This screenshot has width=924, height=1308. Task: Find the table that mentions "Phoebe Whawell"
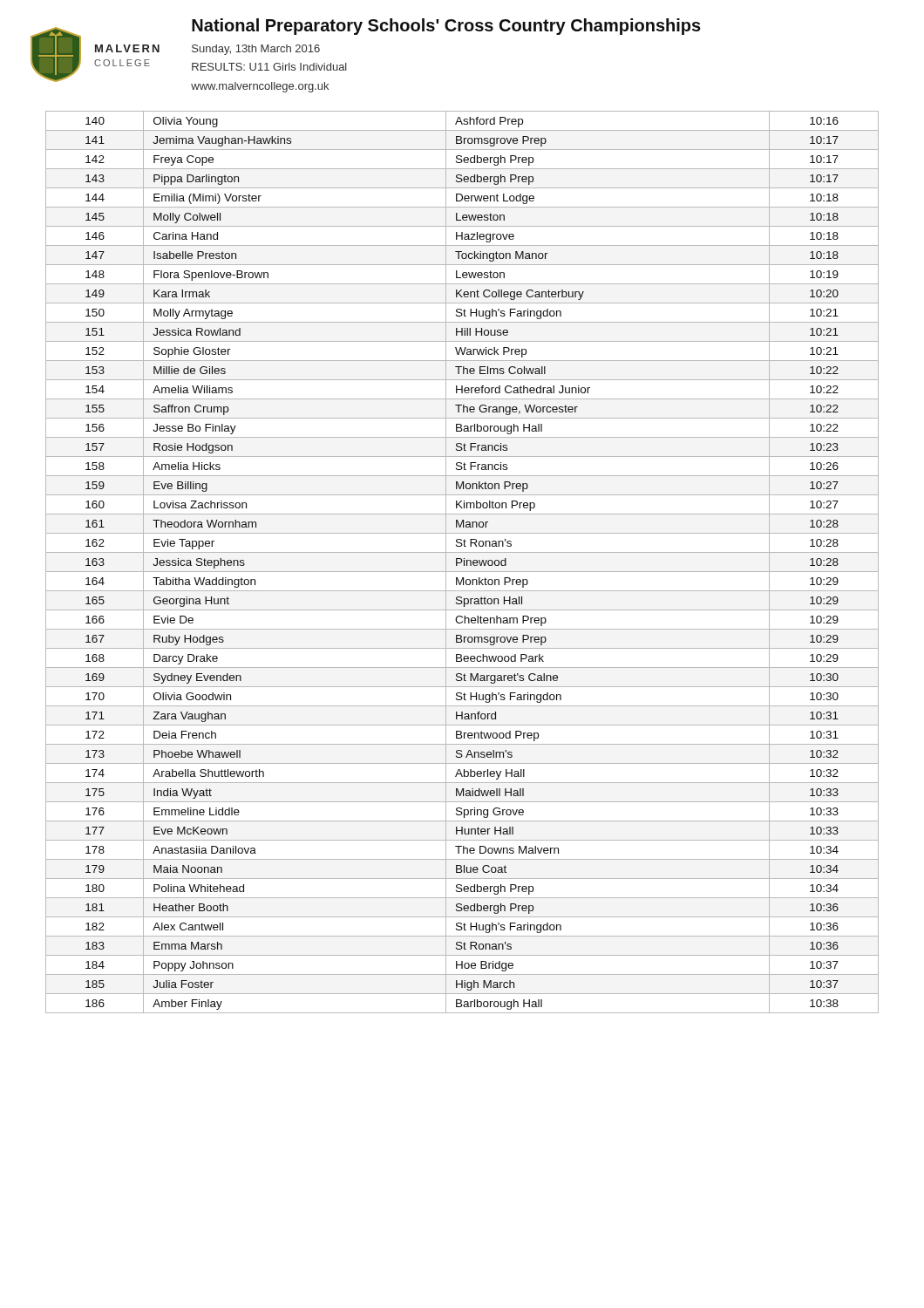tap(462, 562)
